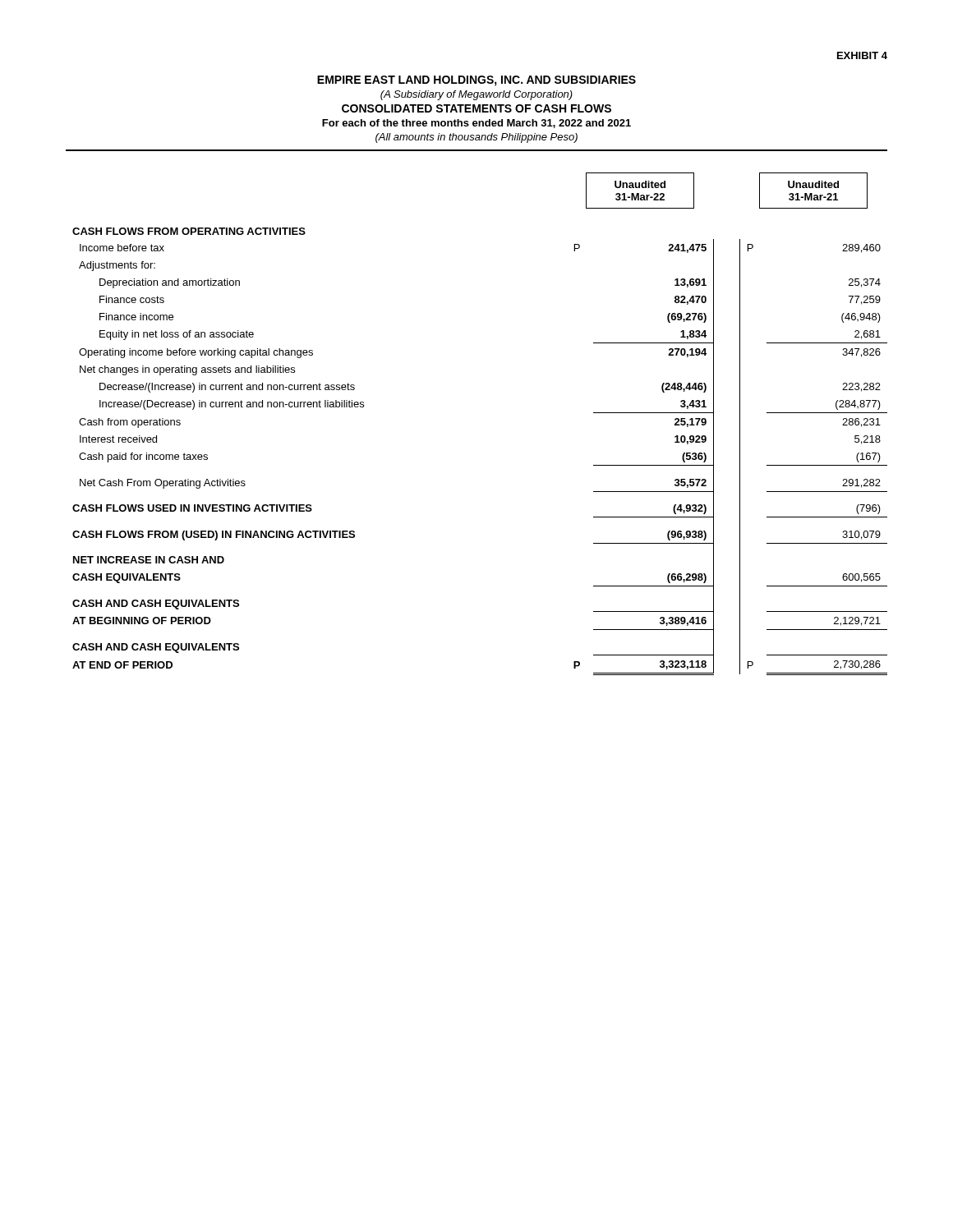Find the table that mentions "Unaudited 31-Mar-22"
The height and width of the screenshot is (1232, 953).
click(x=476, y=421)
